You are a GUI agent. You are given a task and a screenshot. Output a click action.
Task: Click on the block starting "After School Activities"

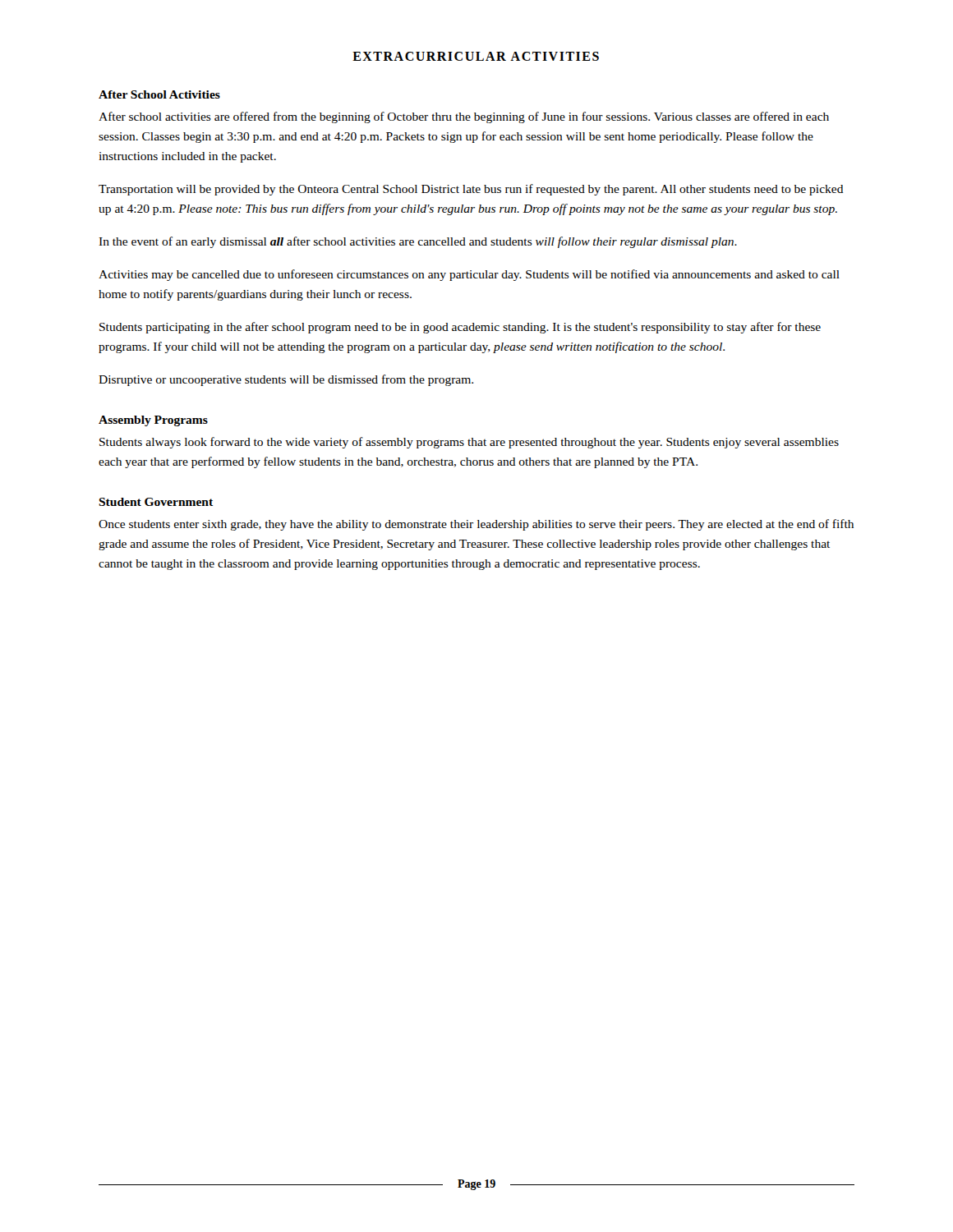click(159, 94)
